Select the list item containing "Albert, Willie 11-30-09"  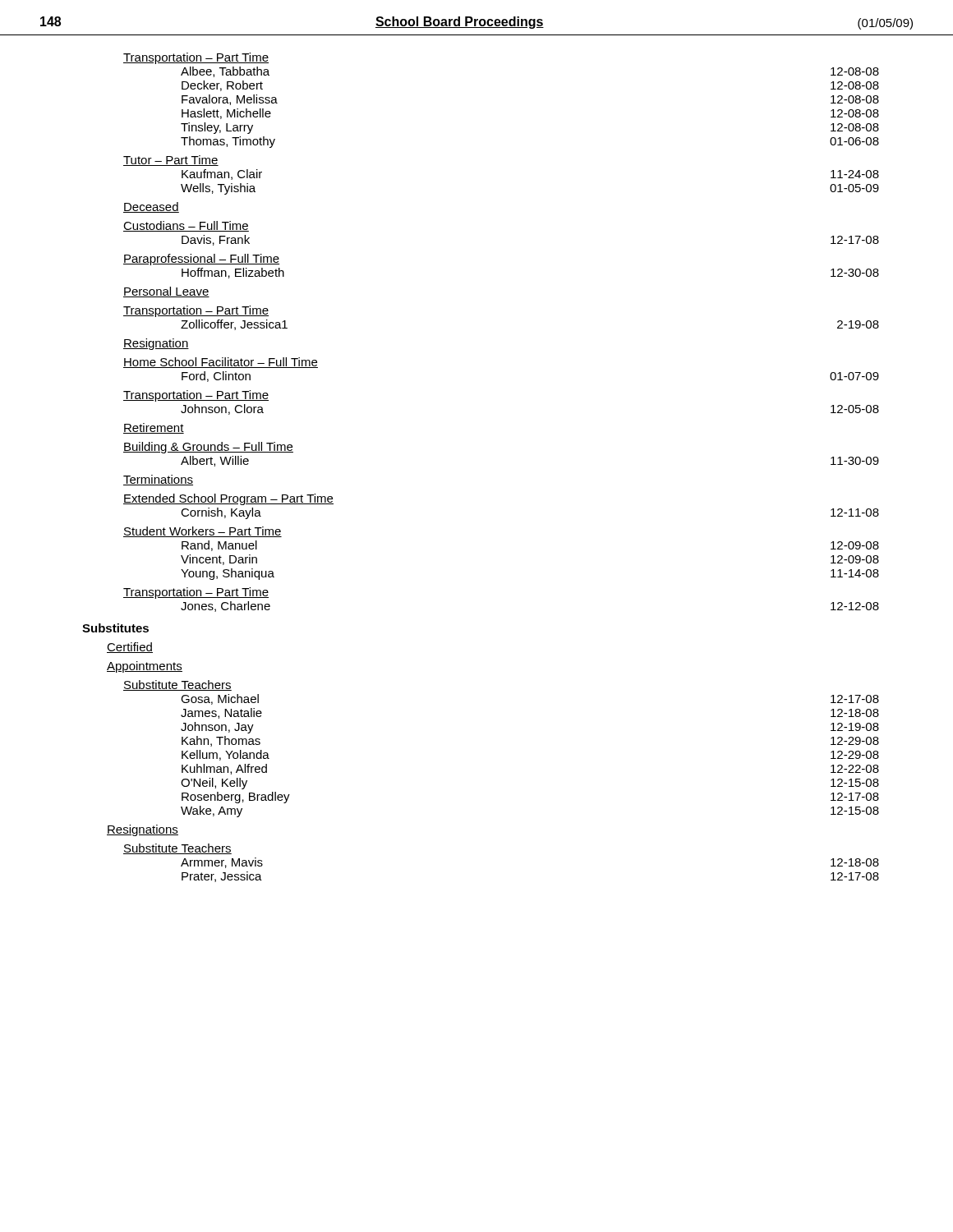211,461
